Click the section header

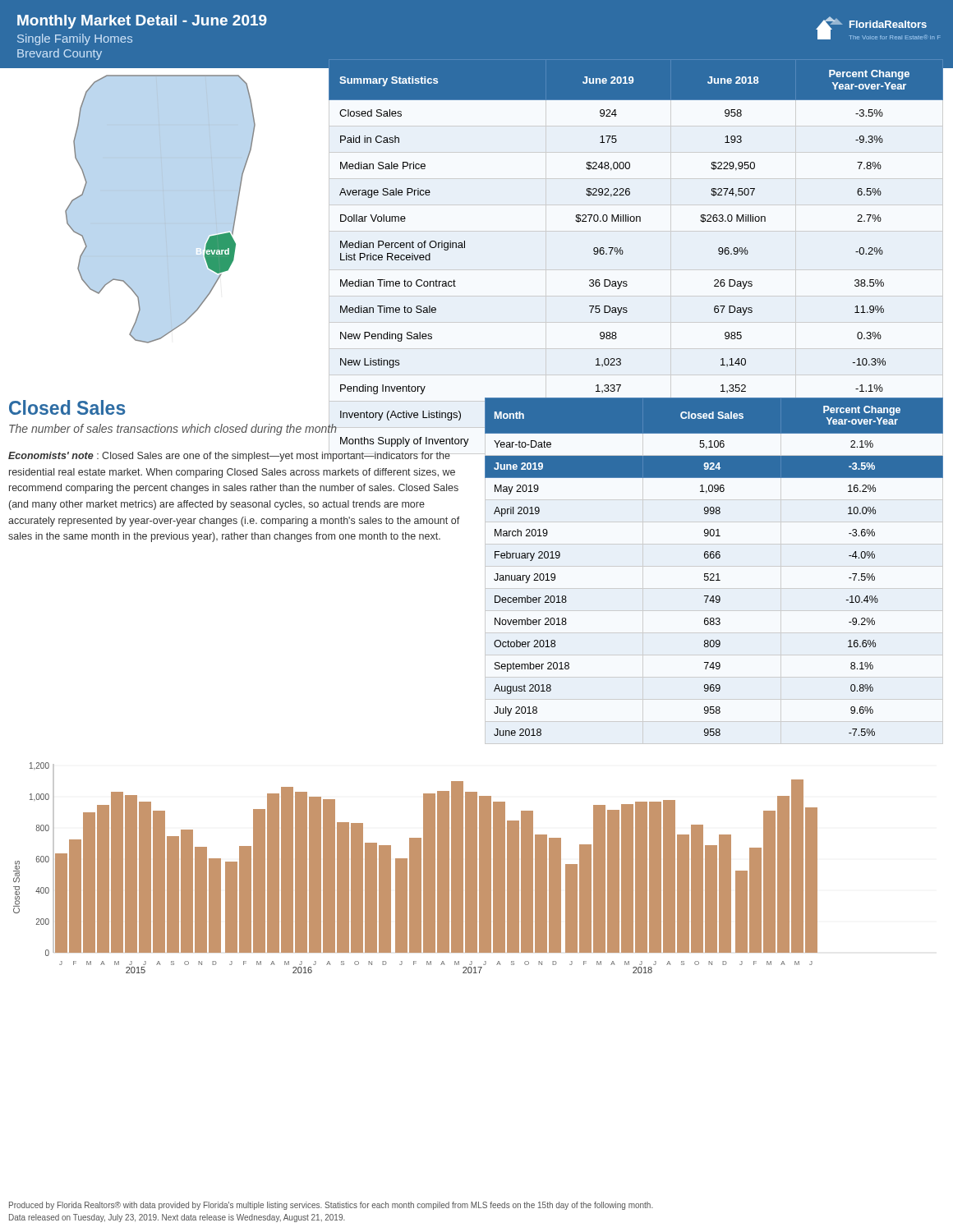click(x=67, y=408)
